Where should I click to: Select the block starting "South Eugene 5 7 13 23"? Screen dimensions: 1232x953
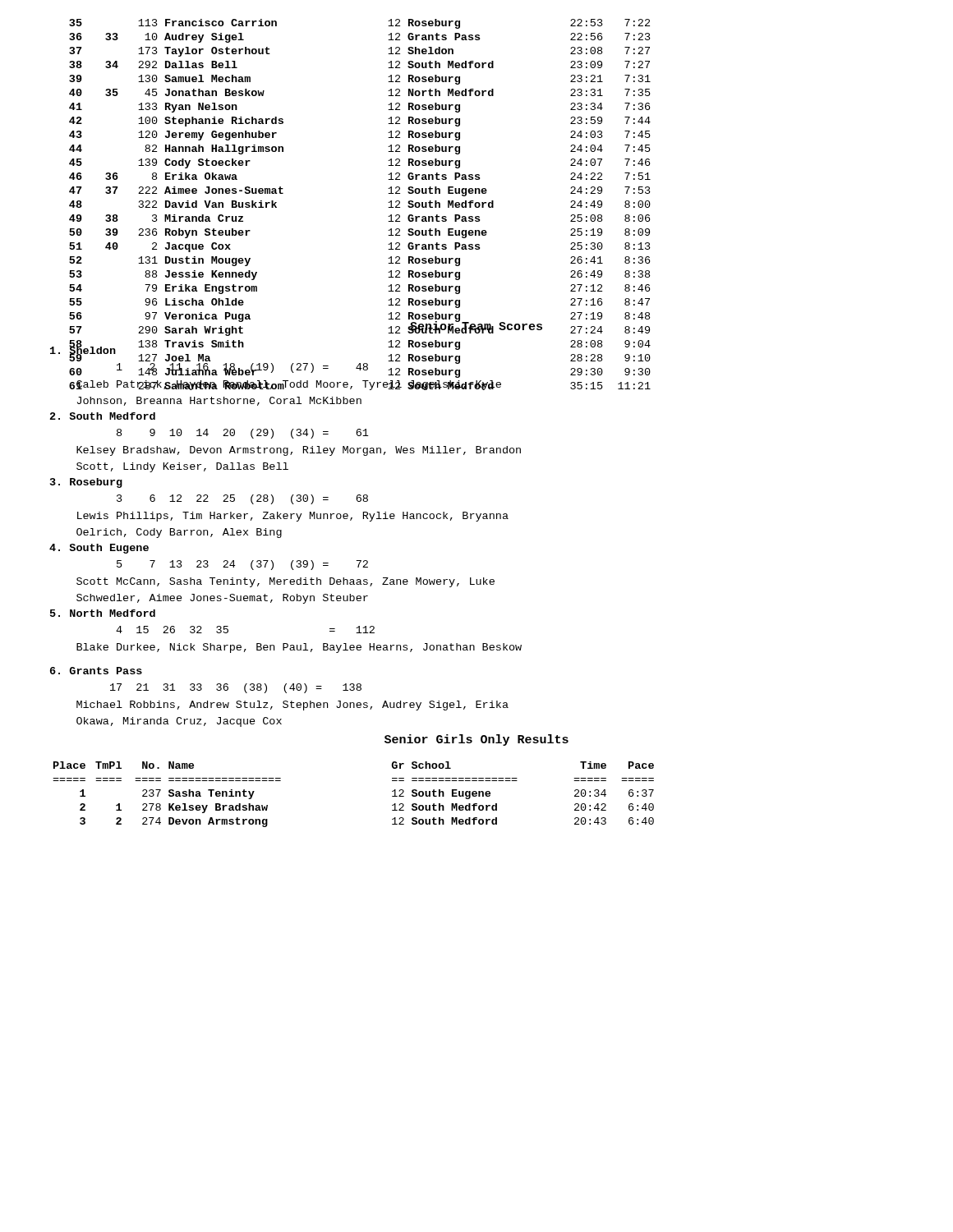[x=272, y=573]
